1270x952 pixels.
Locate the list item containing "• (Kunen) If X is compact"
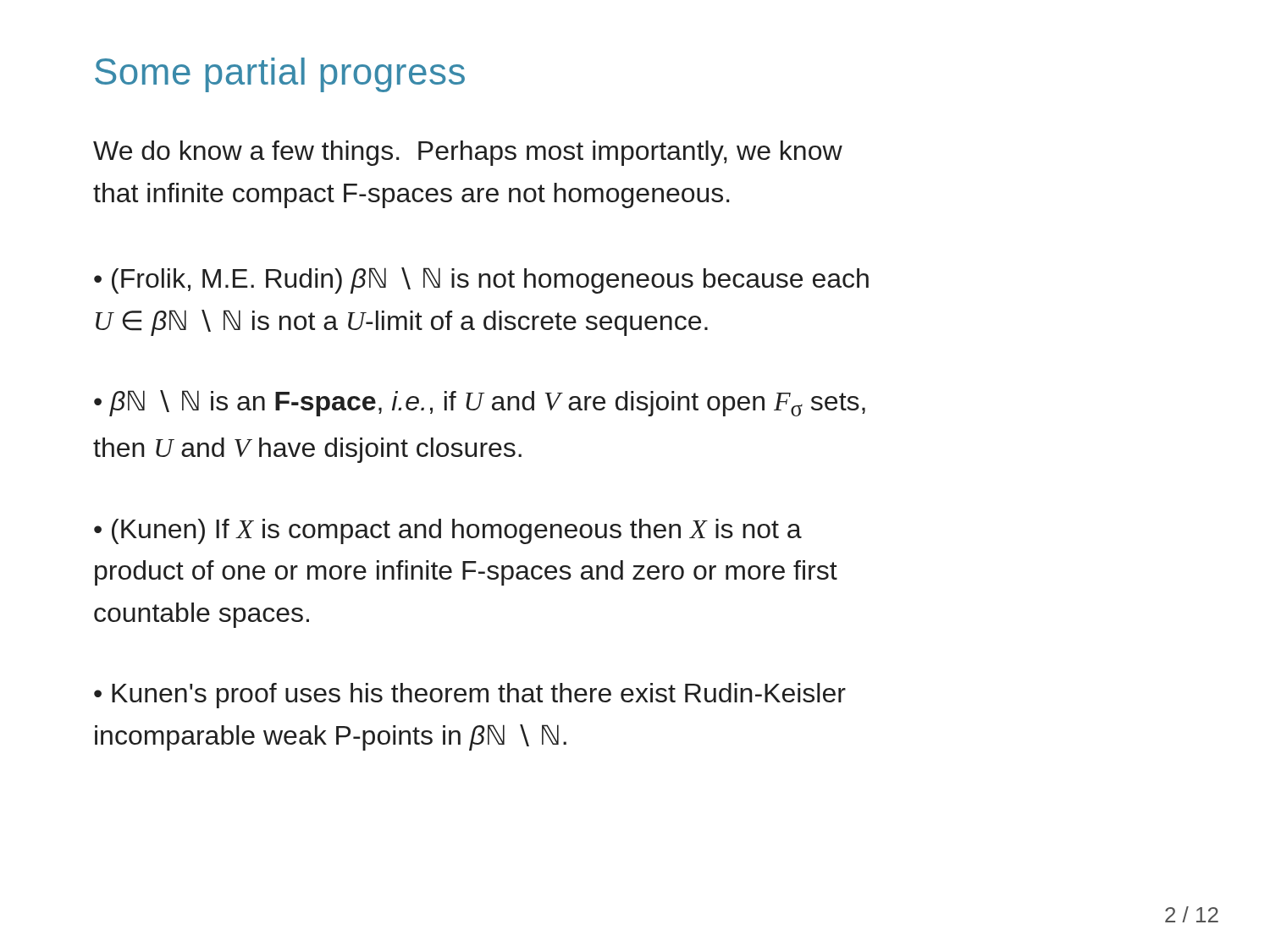465,571
